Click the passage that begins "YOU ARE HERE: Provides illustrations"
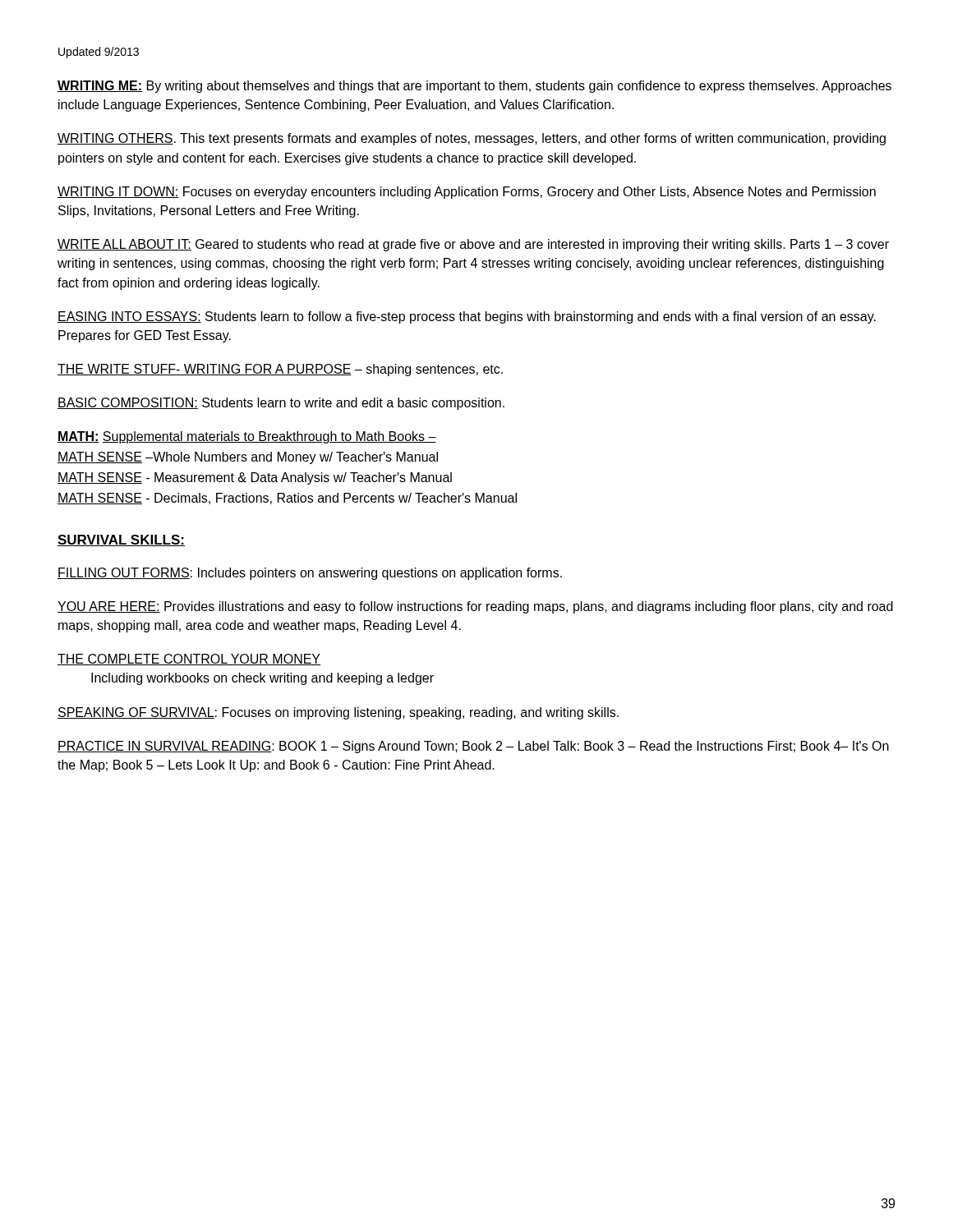Viewport: 953px width, 1232px height. tap(475, 616)
